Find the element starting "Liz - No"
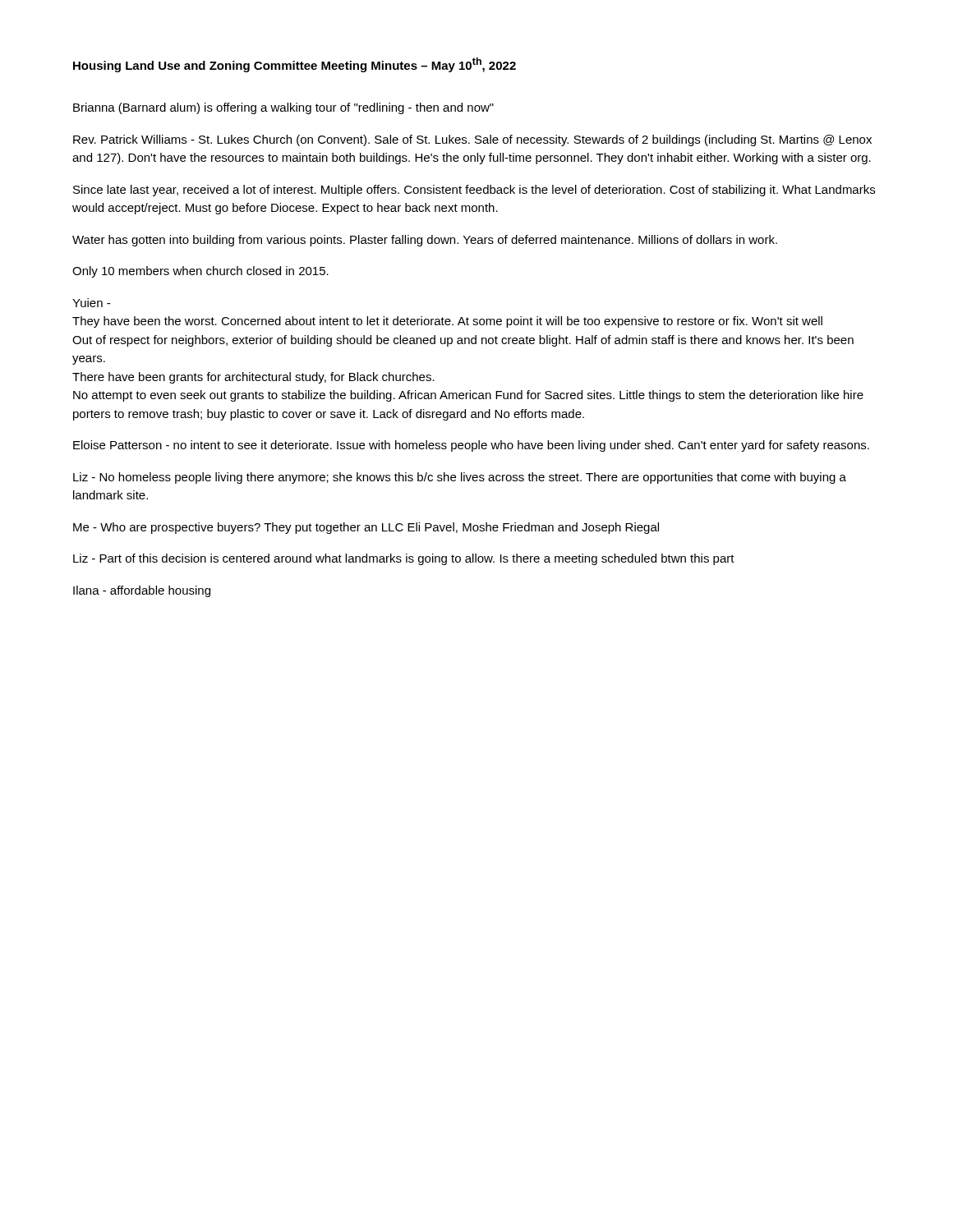This screenshot has width=953, height=1232. tap(459, 486)
